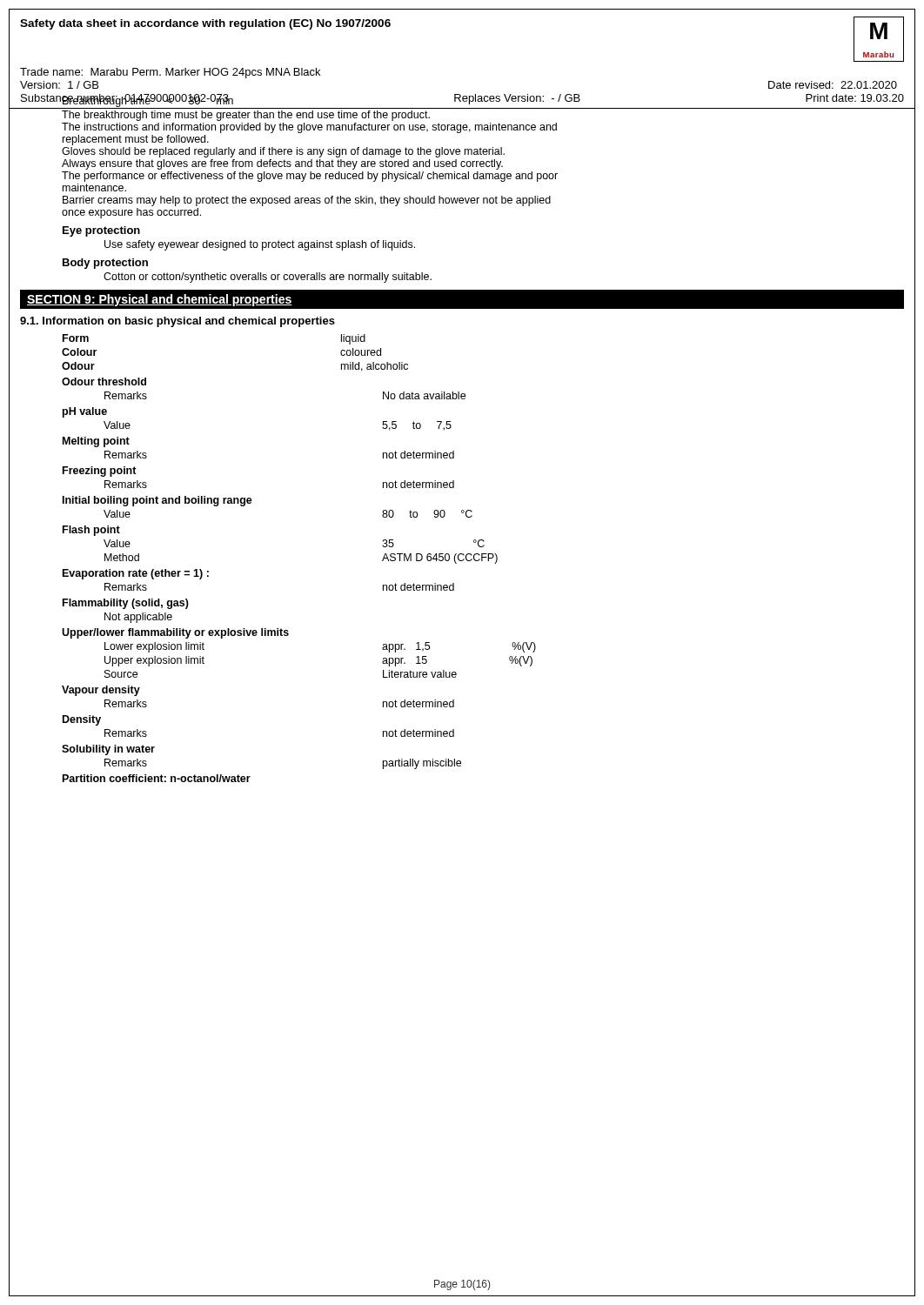Click on the text block that says "Substance number: 0147900000102-073"
The height and width of the screenshot is (1305, 924).
[462, 98]
